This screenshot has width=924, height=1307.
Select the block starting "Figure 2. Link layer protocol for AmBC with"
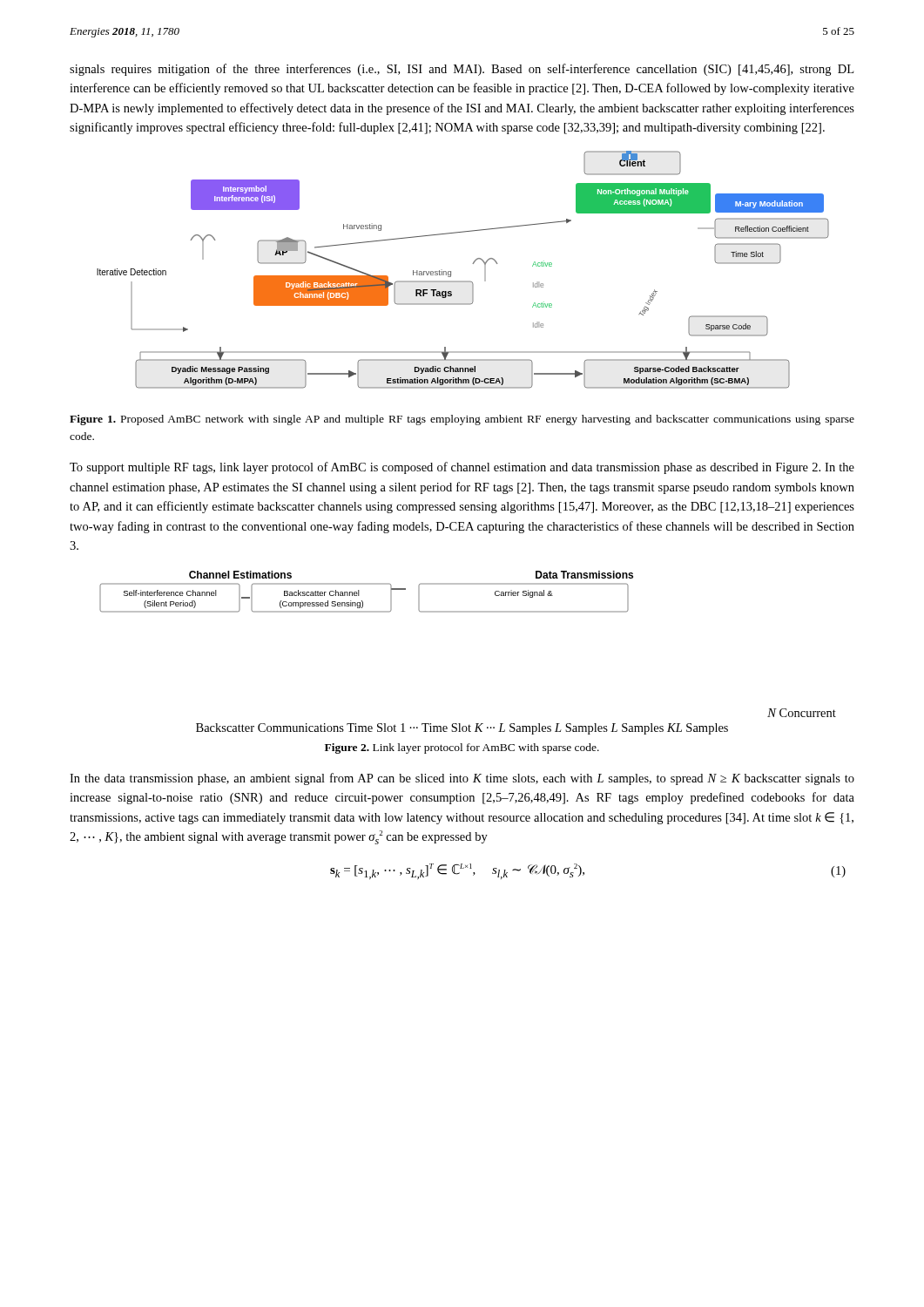tap(462, 747)
